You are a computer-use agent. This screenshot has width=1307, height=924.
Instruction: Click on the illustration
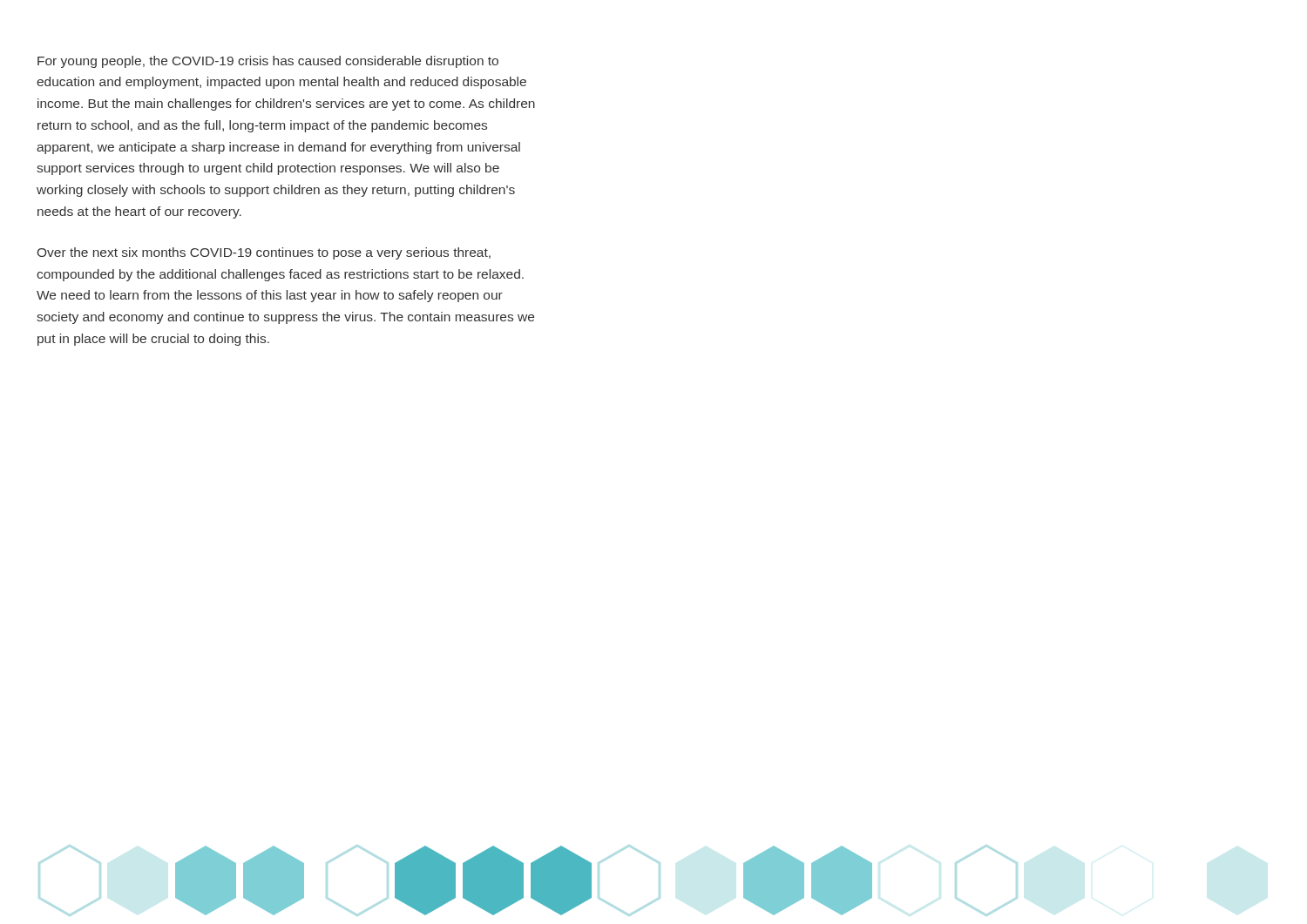tap(654, 876)
